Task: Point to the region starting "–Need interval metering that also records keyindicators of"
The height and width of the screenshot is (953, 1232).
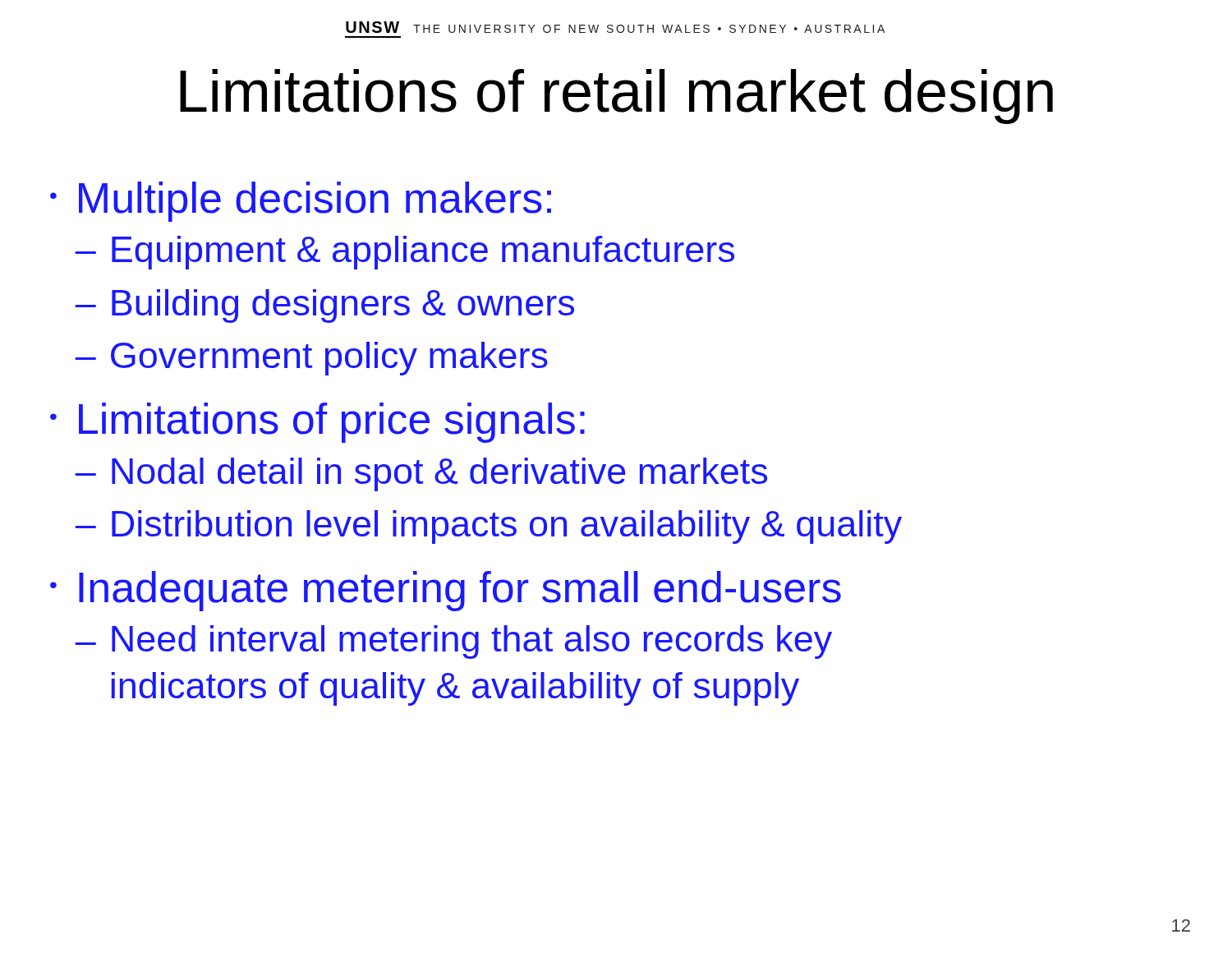Action: pos(454,663)
